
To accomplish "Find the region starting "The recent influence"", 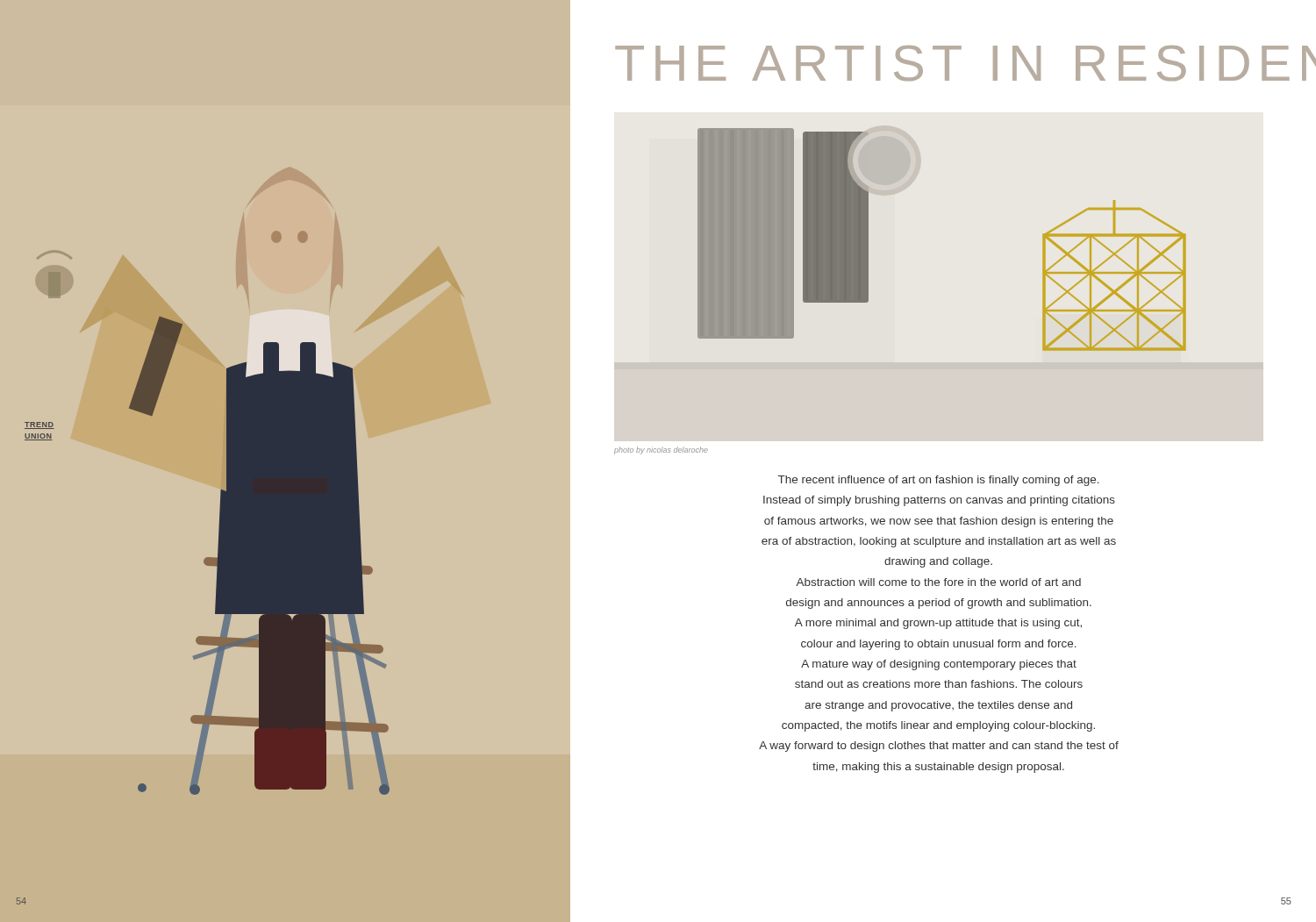I will [x=939, y=623].
